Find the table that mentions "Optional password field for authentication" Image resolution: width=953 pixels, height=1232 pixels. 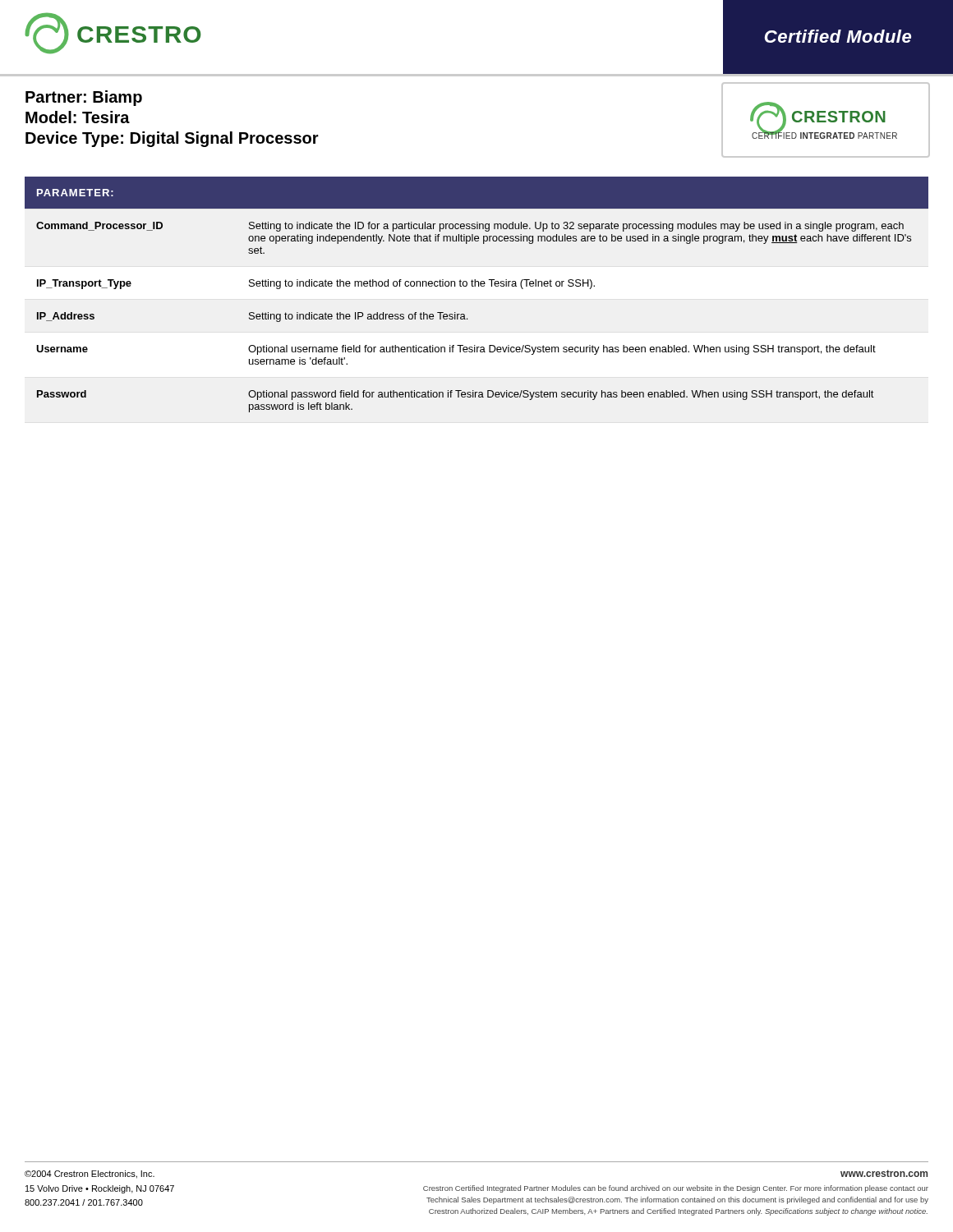click(x=476, y=300)
